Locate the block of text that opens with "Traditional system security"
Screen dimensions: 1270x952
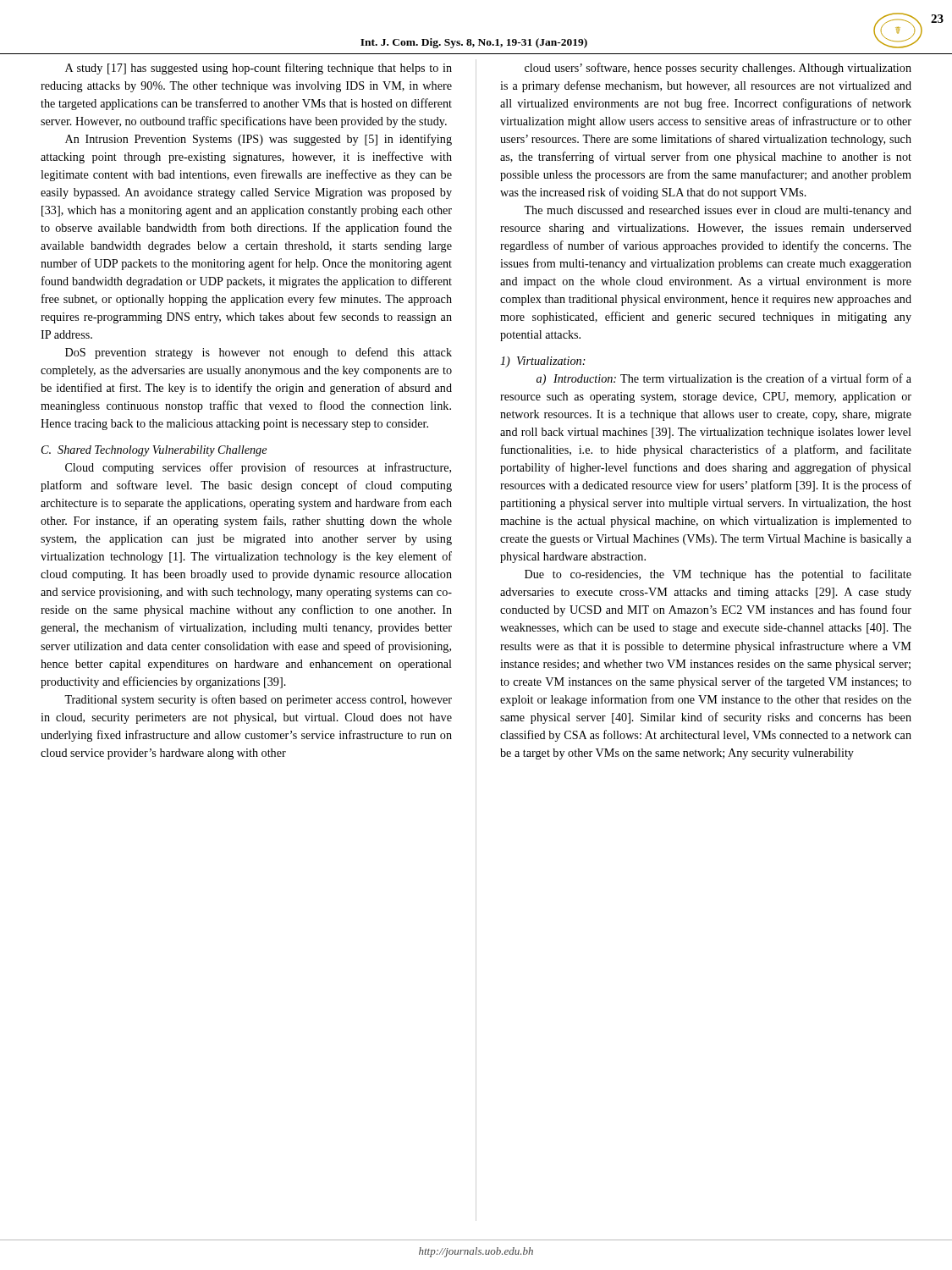pyautogui.click(x=246, y=726)
